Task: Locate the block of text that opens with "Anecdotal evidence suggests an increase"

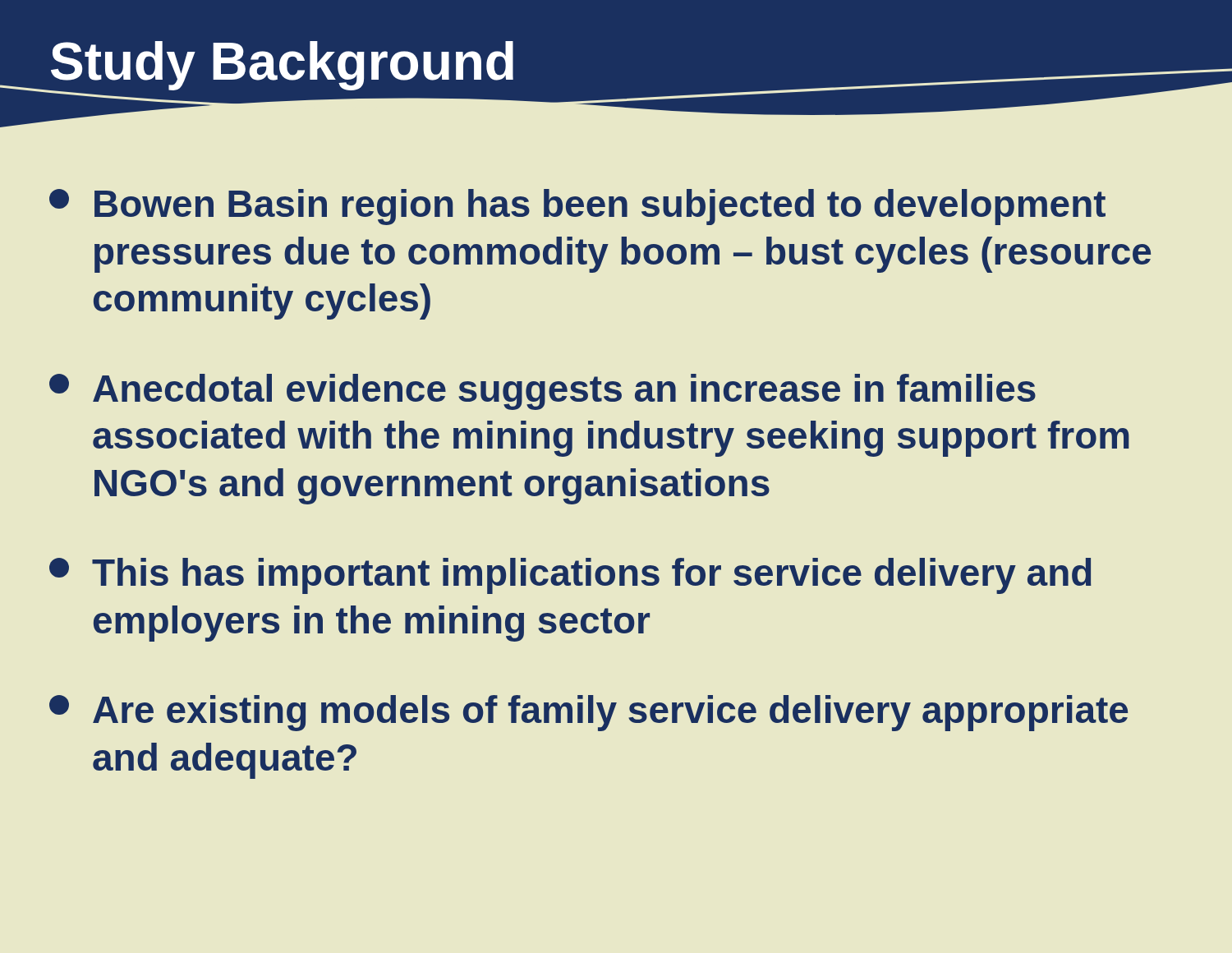Action: [x=616, y=436]
